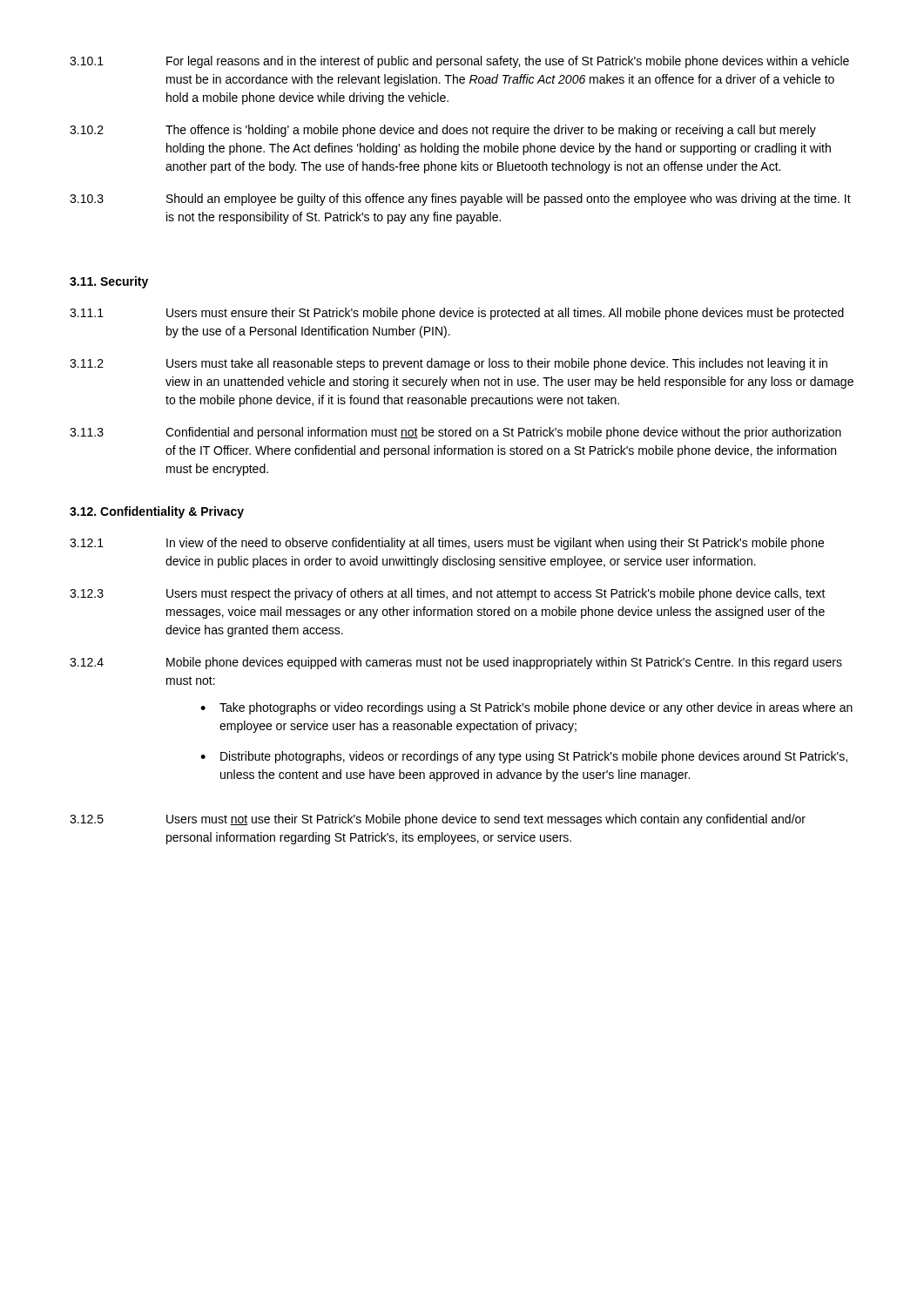
Task: Click on the list item containing "3.11.3 Confidential and personal information must not"
Action: point(462,451)
